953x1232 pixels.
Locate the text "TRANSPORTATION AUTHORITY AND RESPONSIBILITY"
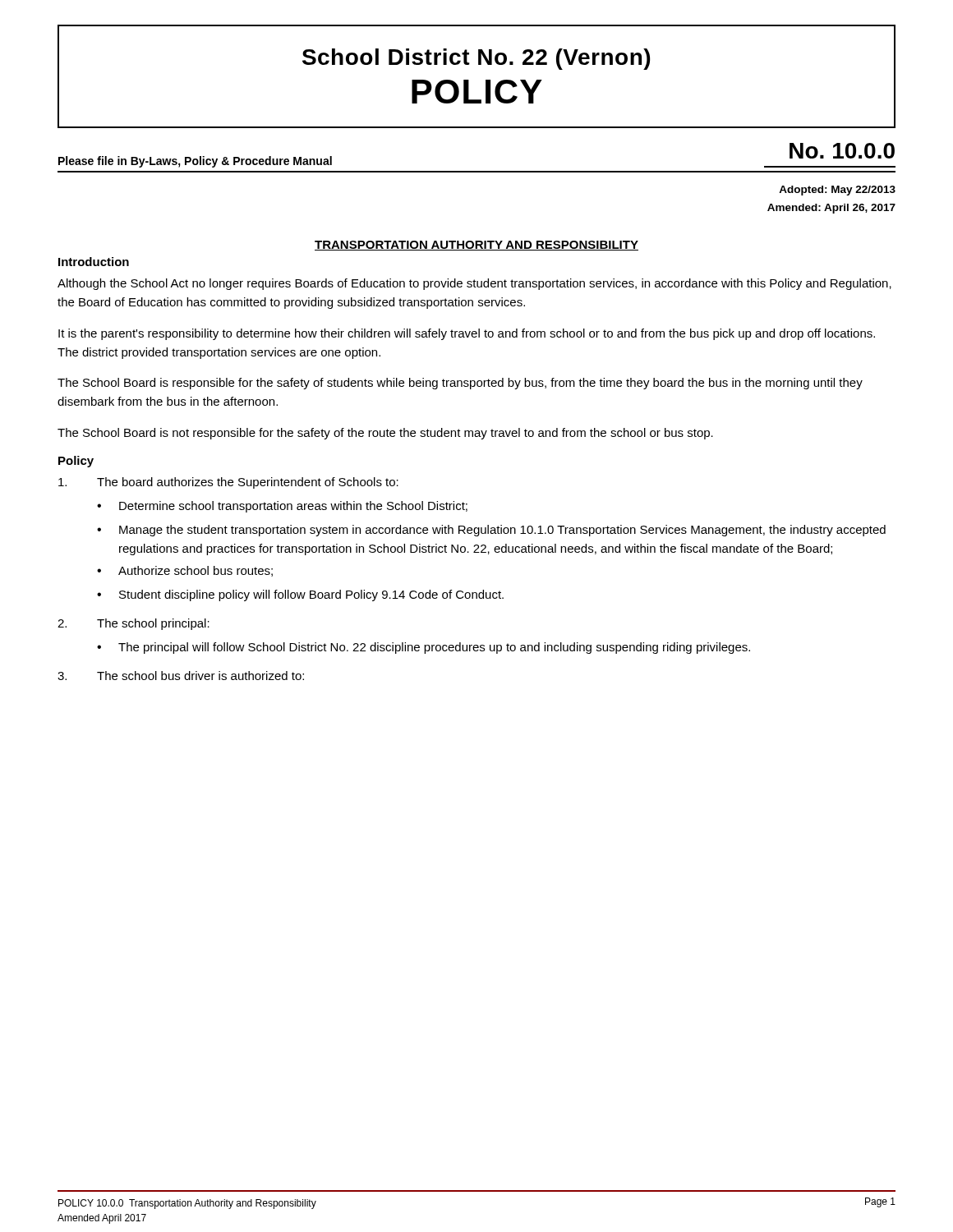pyautogui.click(x=476, y=244)
